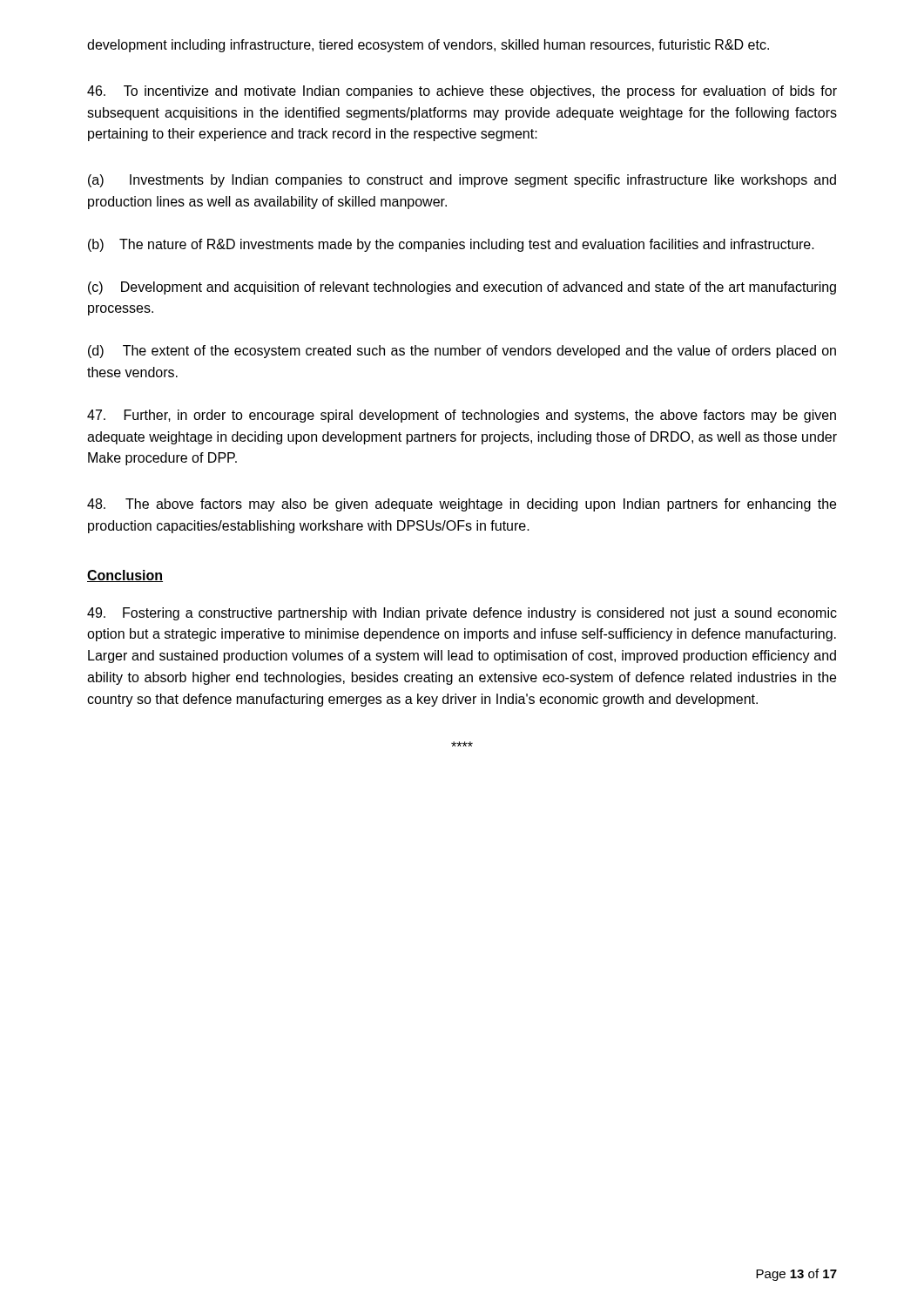Screen dimensions: 1307x924
Task: Where is the passage that starts "(b) The nature of R&D"?
Action: click(x=462, y=245)
